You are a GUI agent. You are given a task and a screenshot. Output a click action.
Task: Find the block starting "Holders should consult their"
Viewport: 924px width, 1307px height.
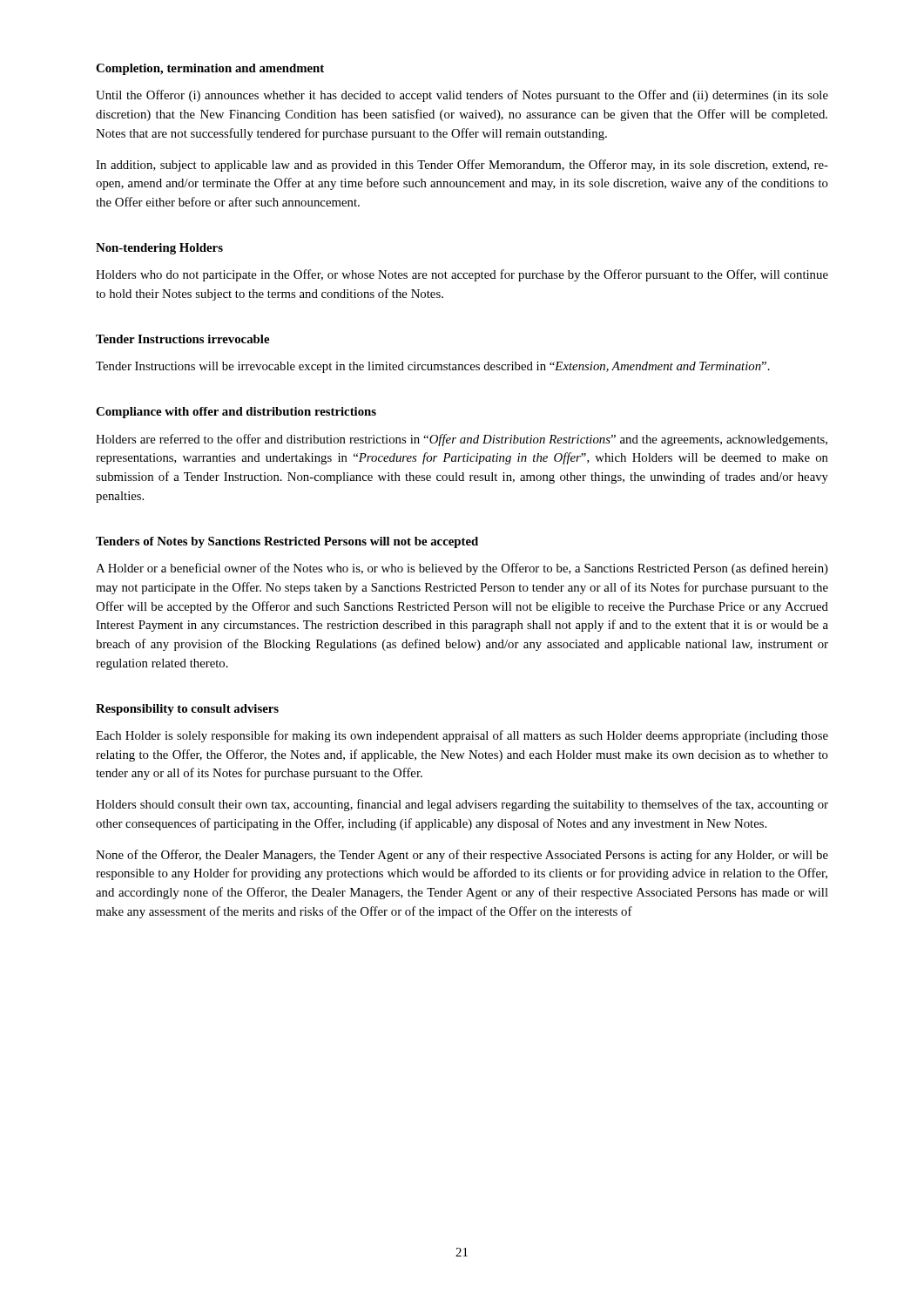pos(462,814)
